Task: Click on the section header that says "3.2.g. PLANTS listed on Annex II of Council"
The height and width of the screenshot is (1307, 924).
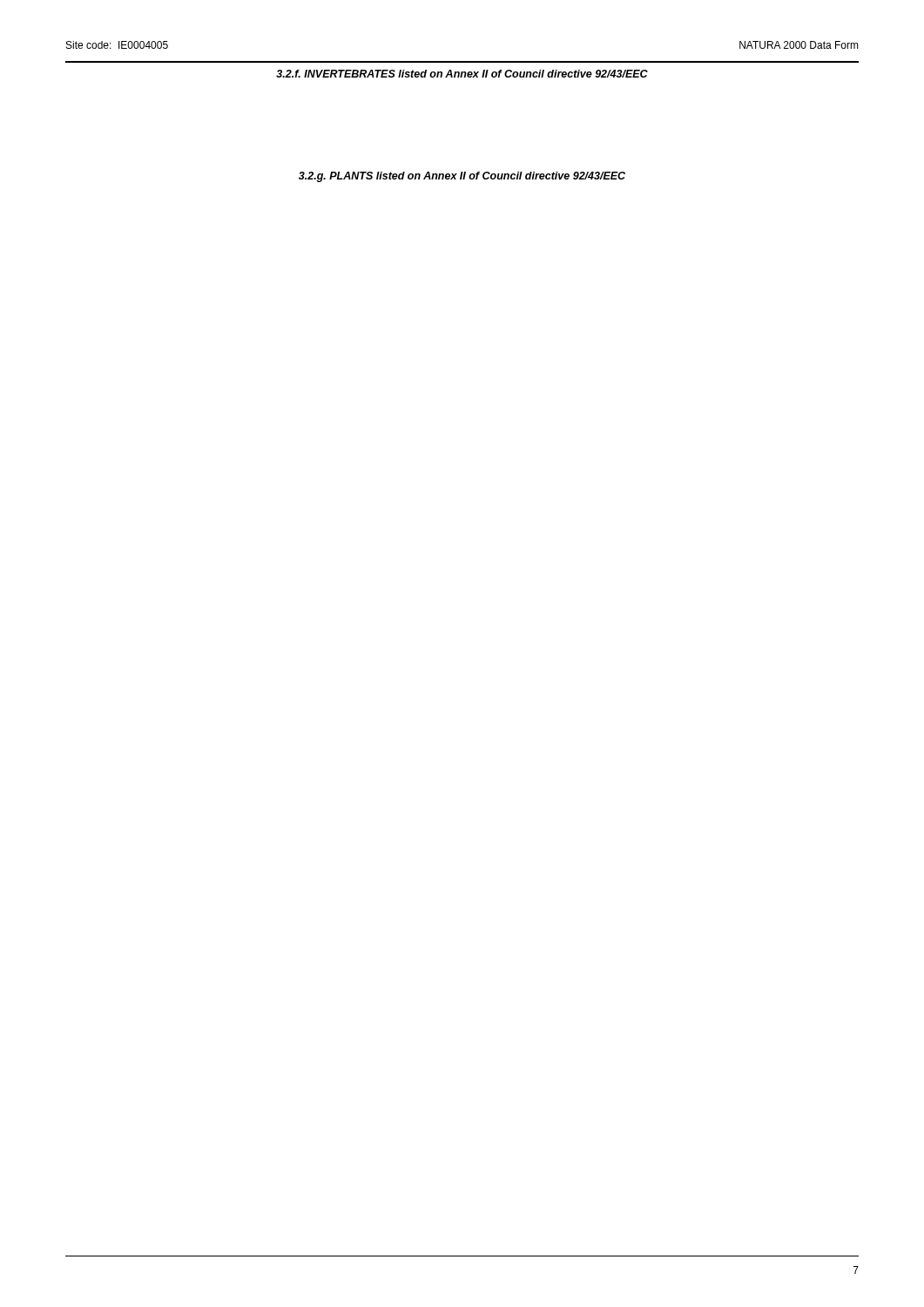Action: (462, 176)
